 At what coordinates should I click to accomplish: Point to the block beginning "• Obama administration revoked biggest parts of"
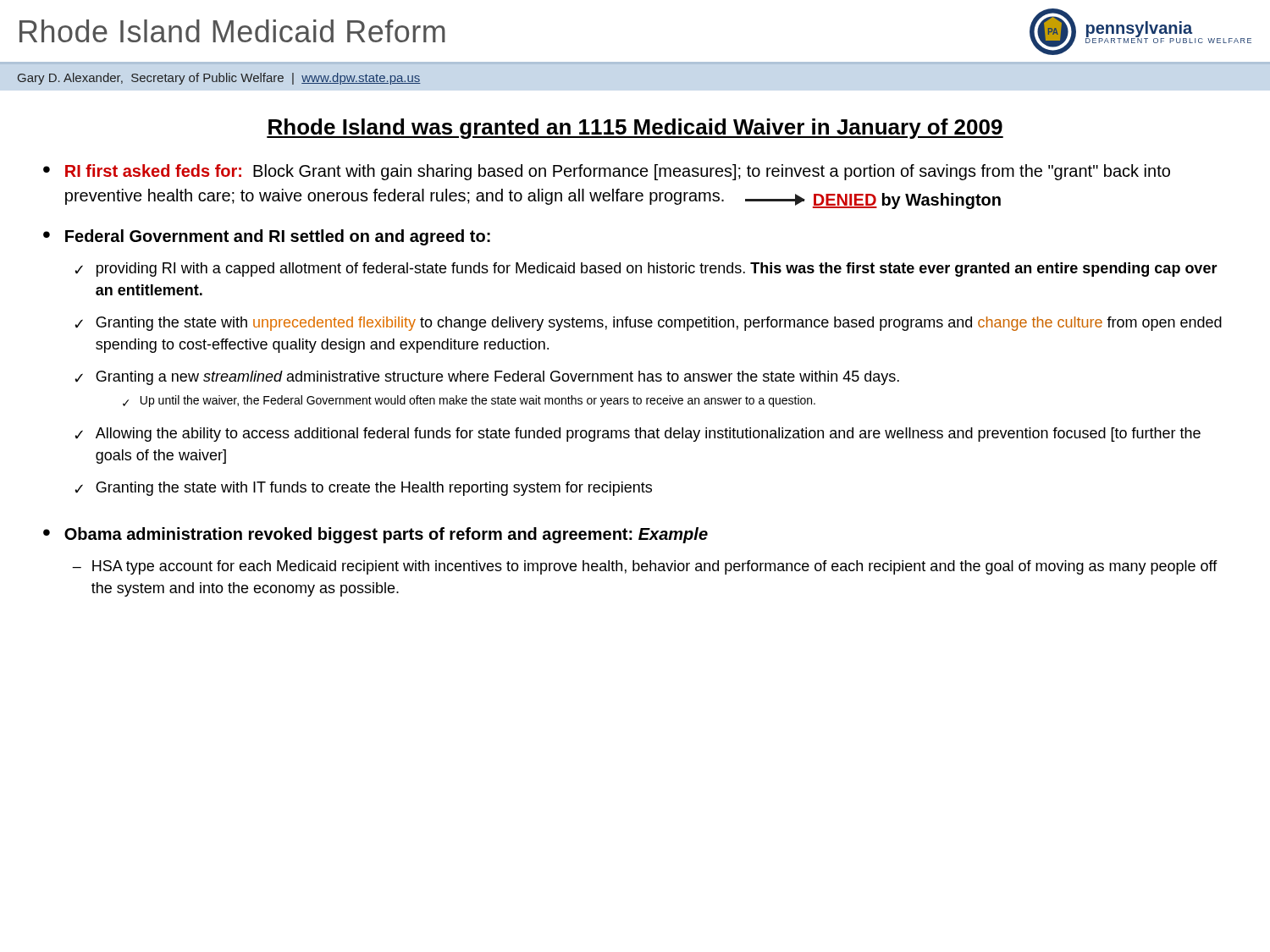635,561
